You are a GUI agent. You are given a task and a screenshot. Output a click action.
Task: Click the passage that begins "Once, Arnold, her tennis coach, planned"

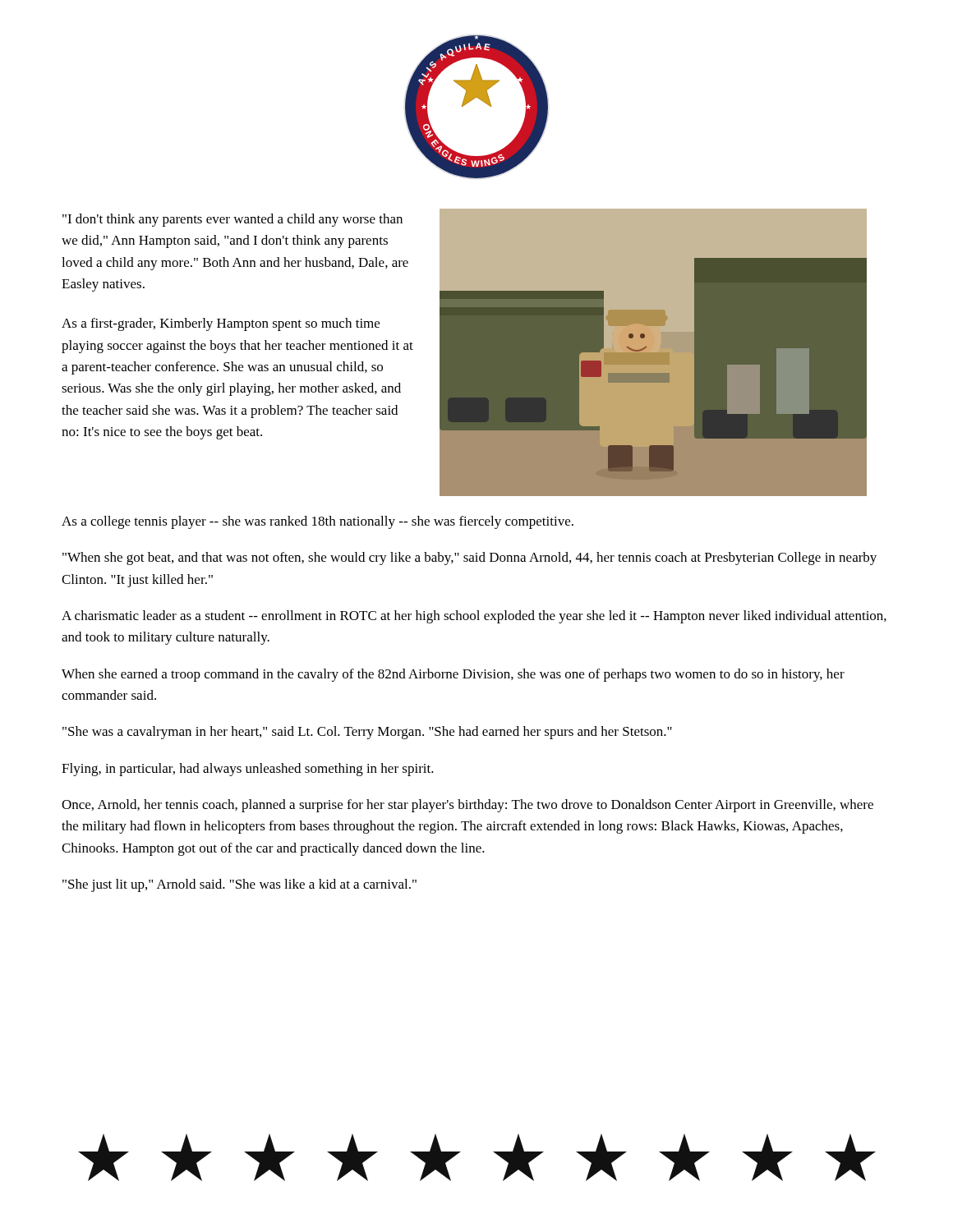pos(468,826)
